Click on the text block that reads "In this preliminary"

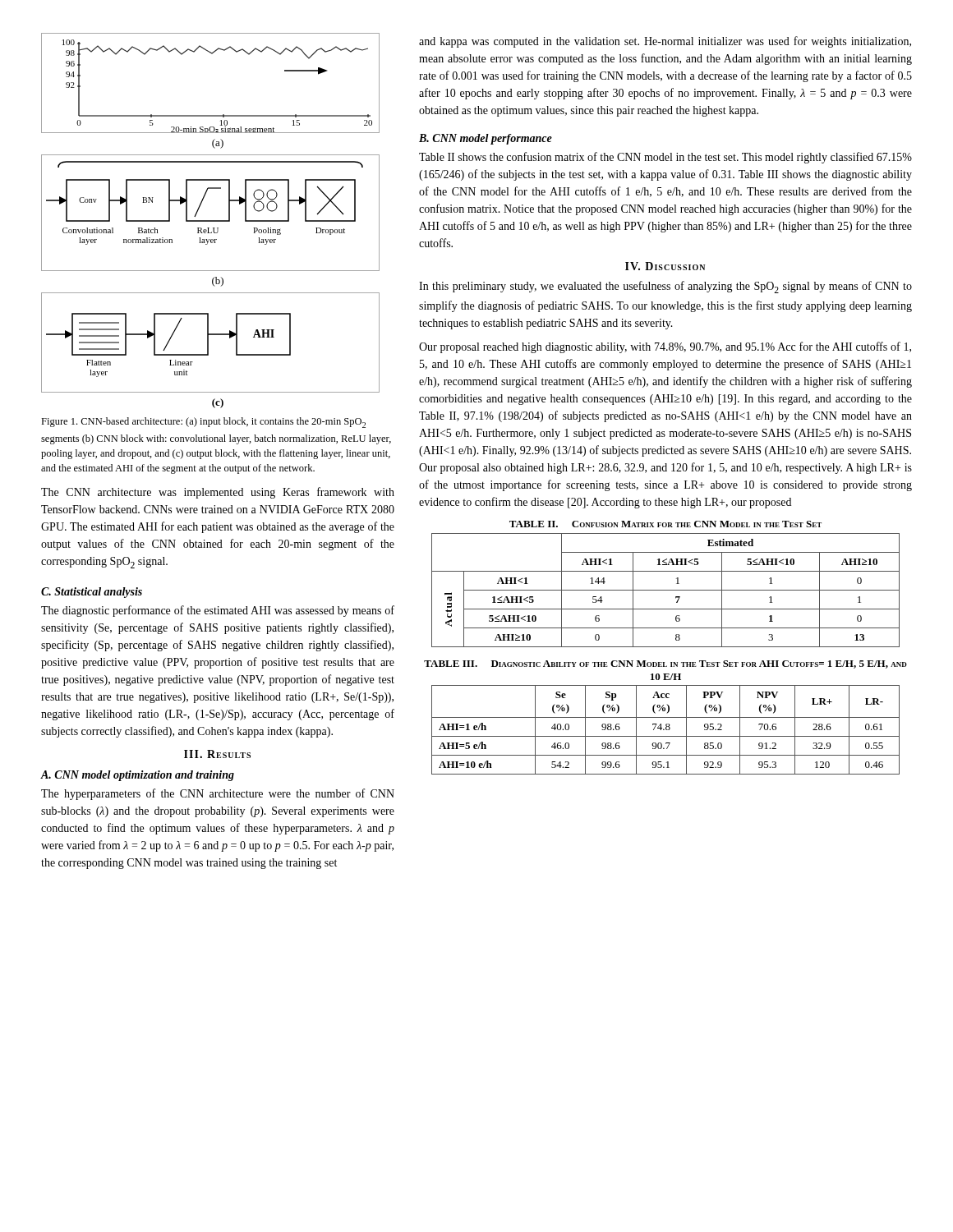point(665,305)
